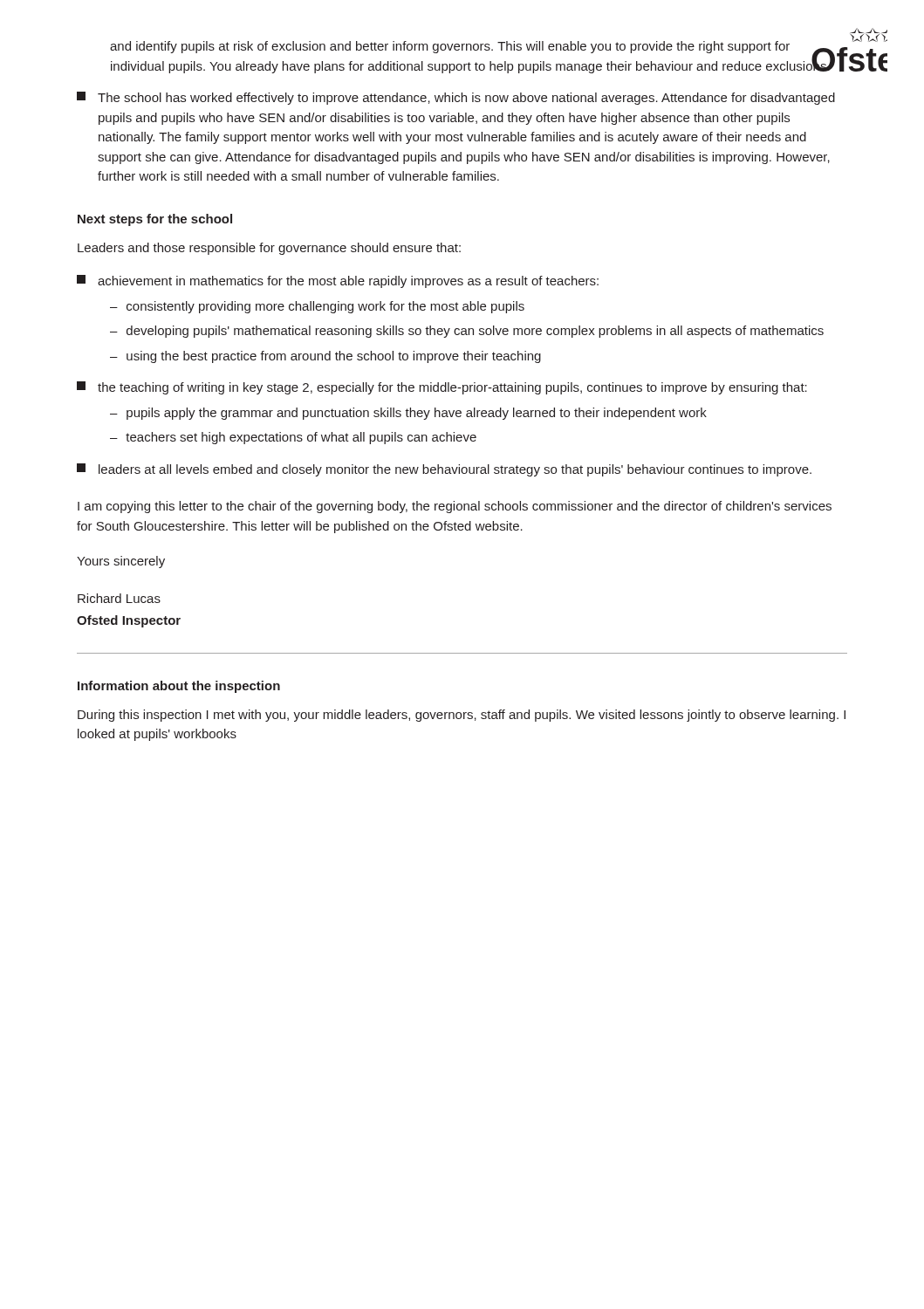Find the text block with the text "Leaders and those responsible for"

point(269,247)
